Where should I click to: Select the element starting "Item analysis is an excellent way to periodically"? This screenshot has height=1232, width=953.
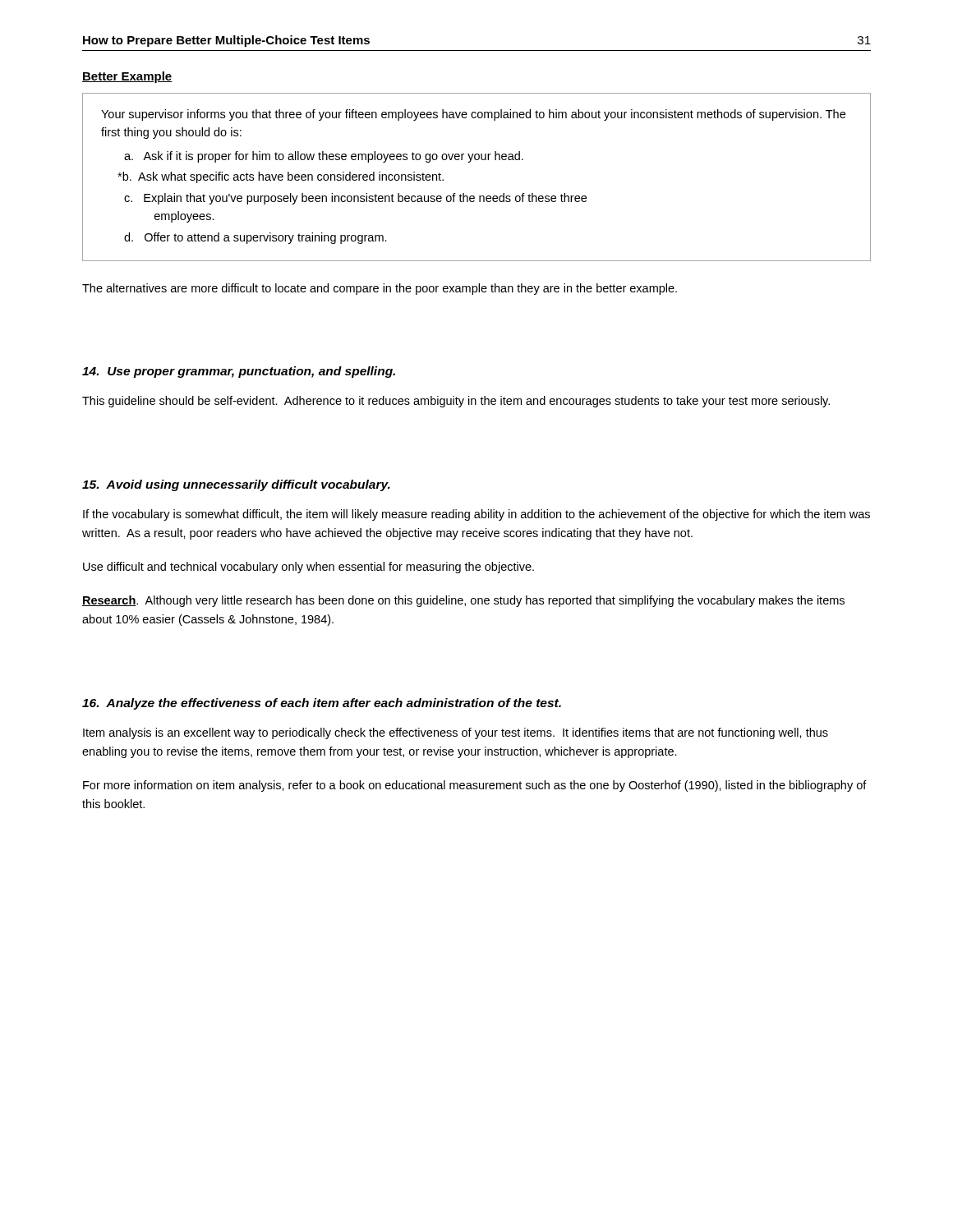click(x=455, y=742)
